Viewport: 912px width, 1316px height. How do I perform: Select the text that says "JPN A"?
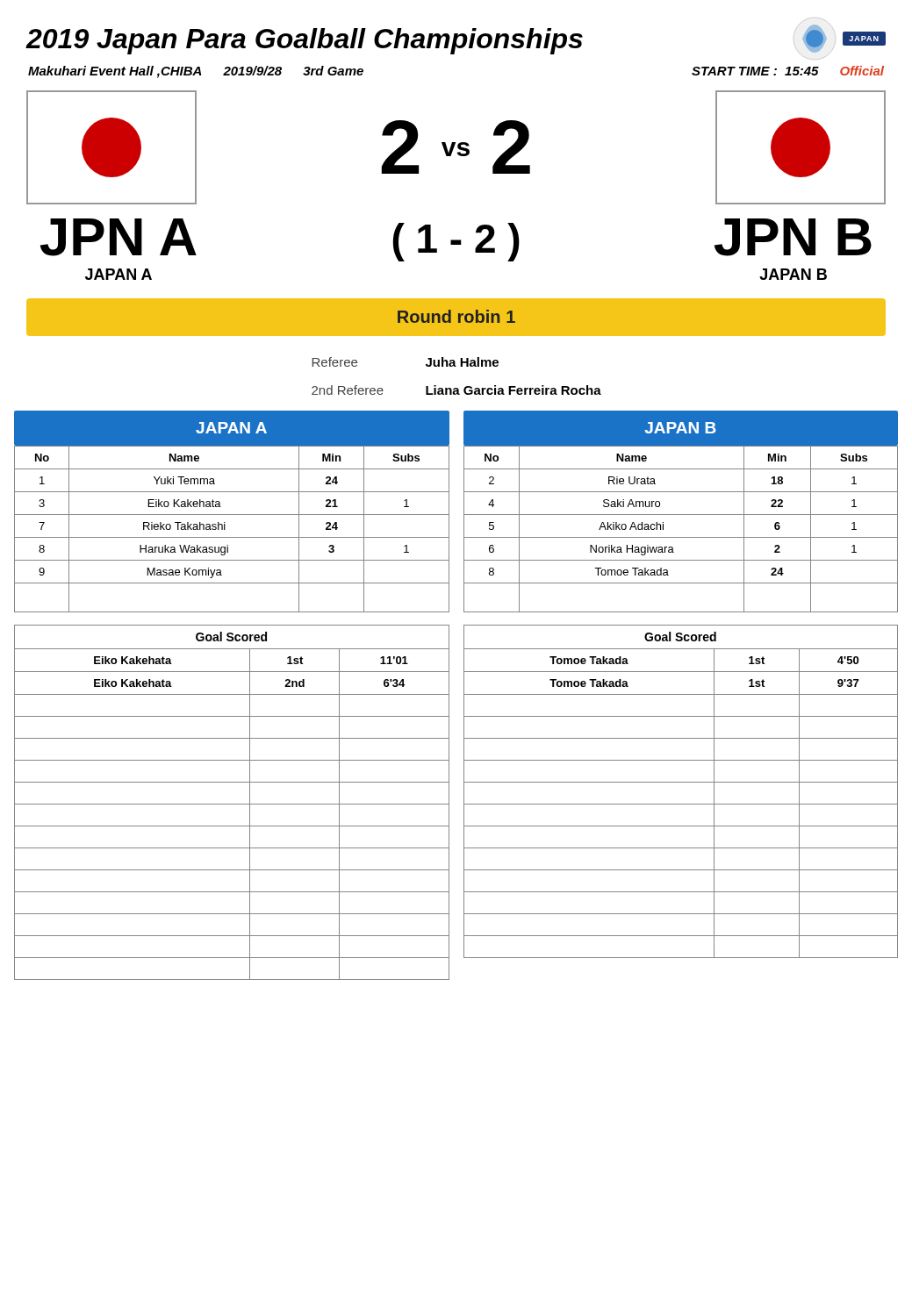pyautogui.click(x=119, y=237)
